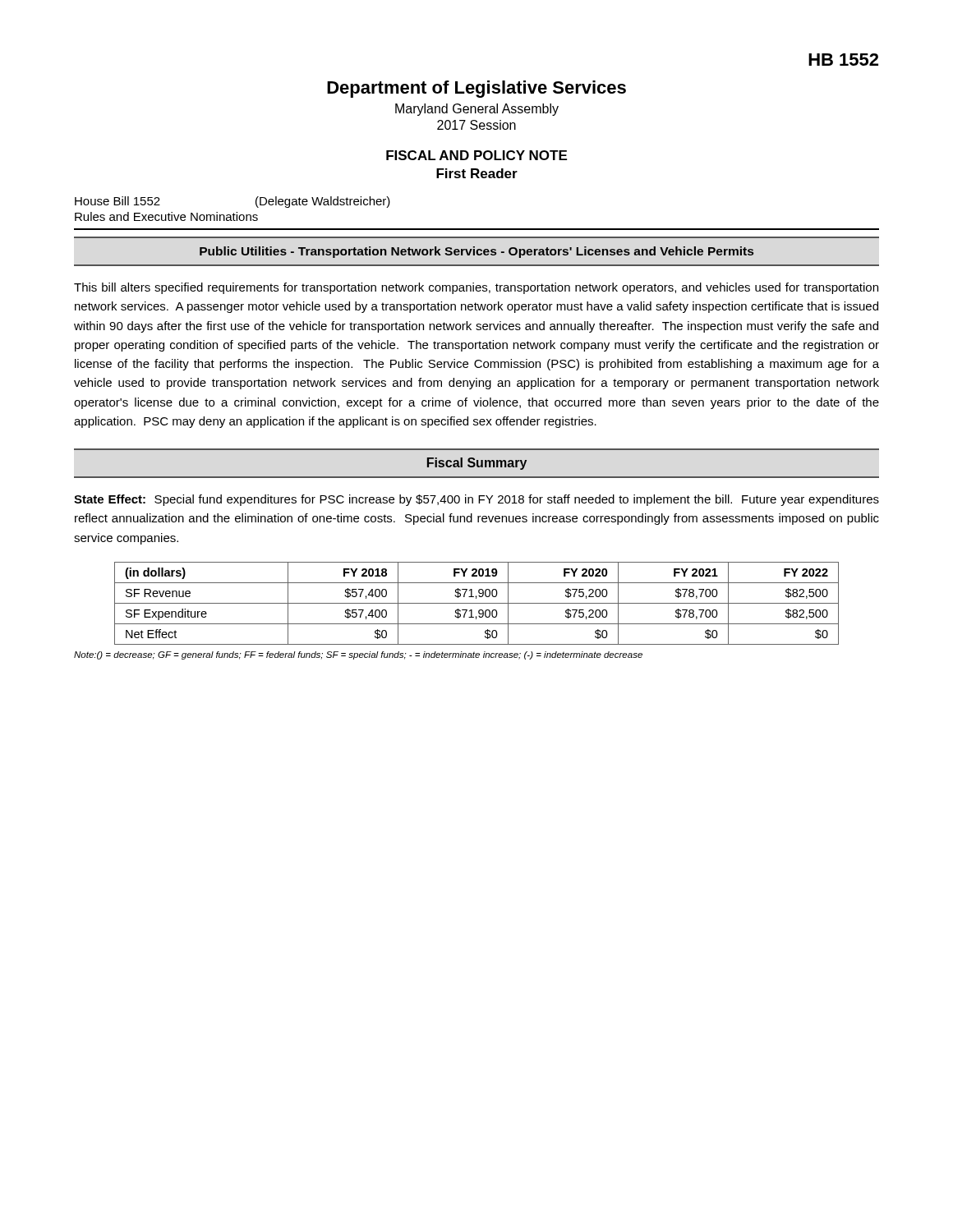Find the section header containing "Public Utilities - Transportation Network Services"
Screen dimensions: 1232x953
(476, 251)
